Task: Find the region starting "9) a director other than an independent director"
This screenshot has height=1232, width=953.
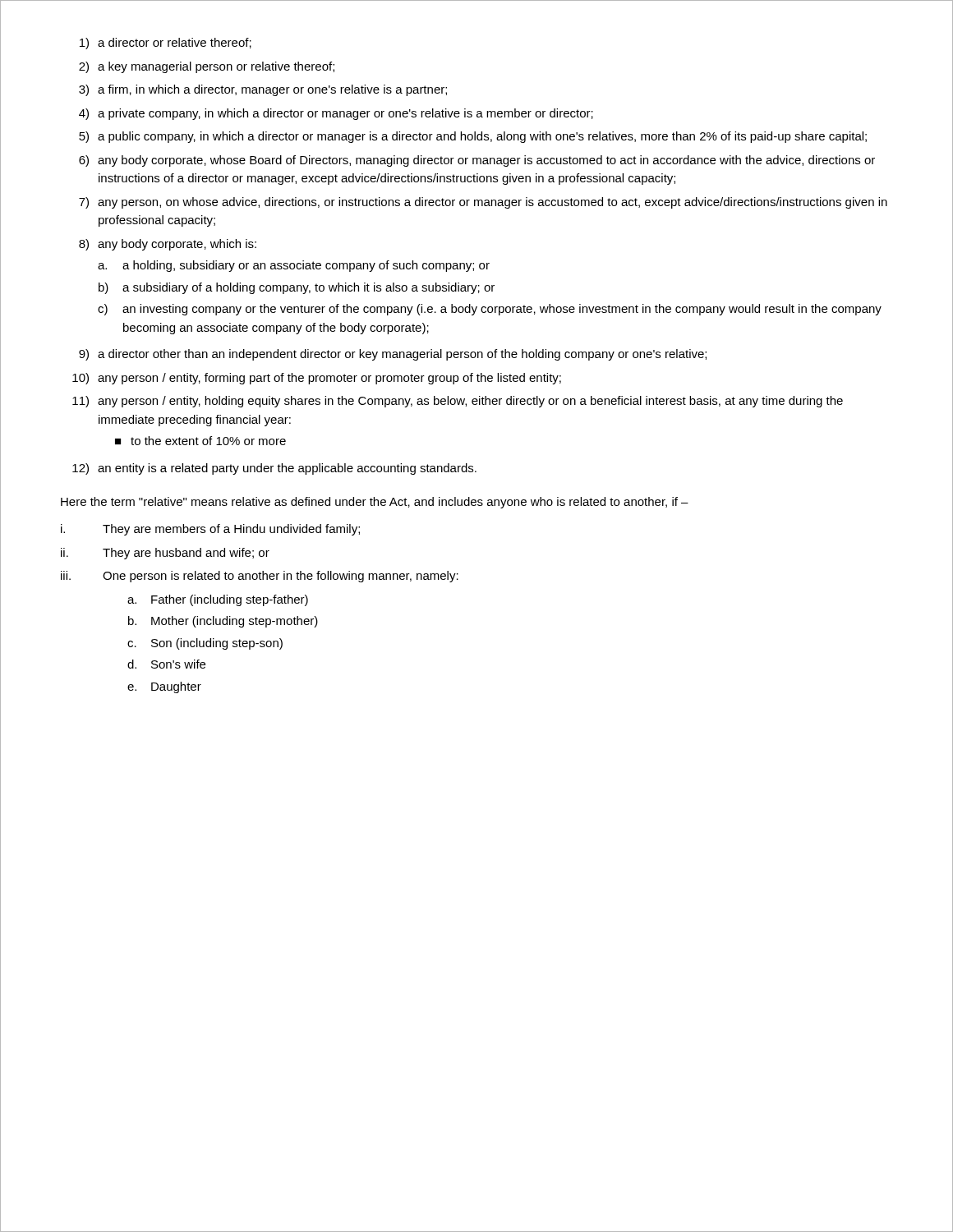Action: [x=476, y=354]
